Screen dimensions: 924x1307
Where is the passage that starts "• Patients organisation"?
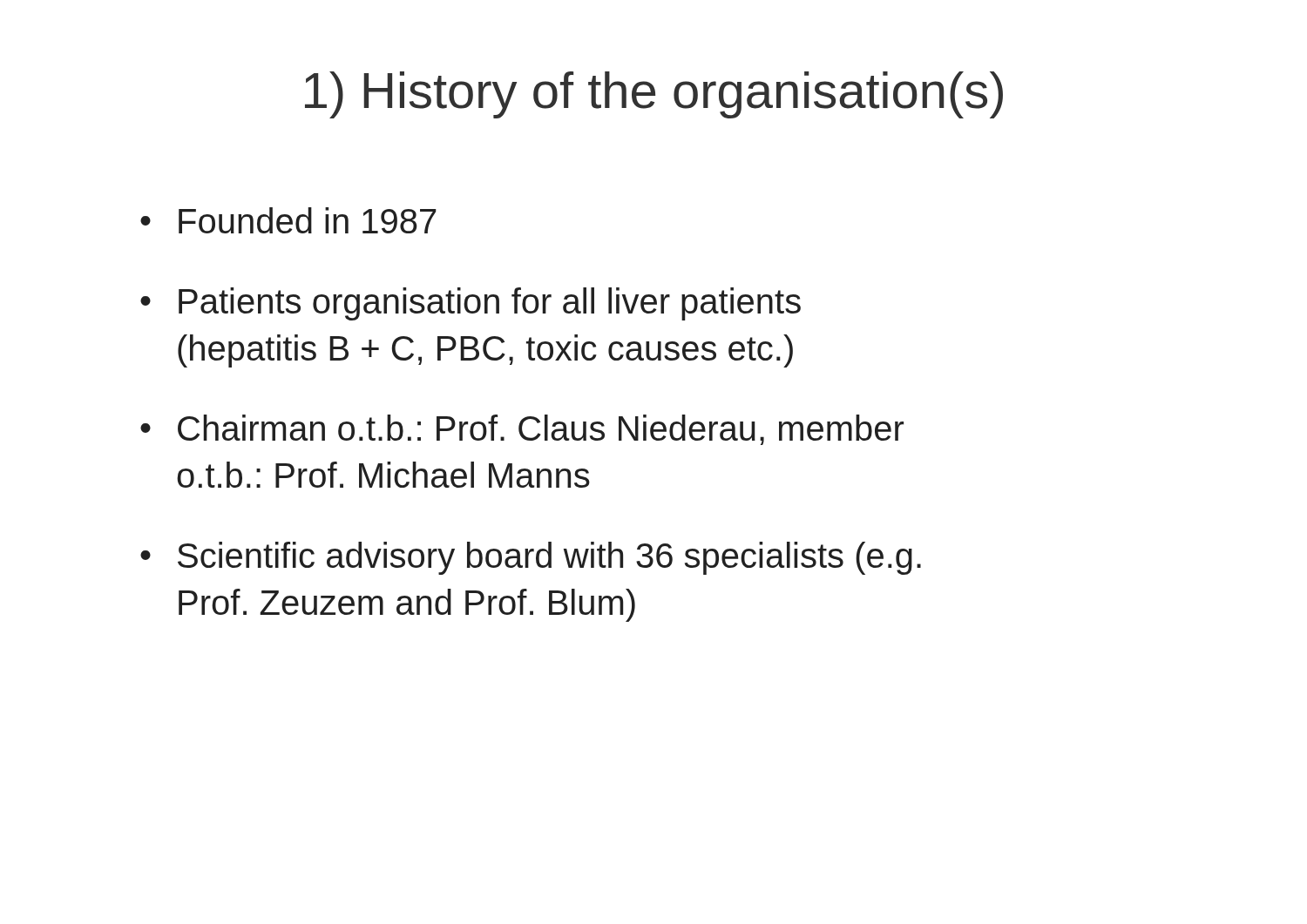(x=471, y=325)
